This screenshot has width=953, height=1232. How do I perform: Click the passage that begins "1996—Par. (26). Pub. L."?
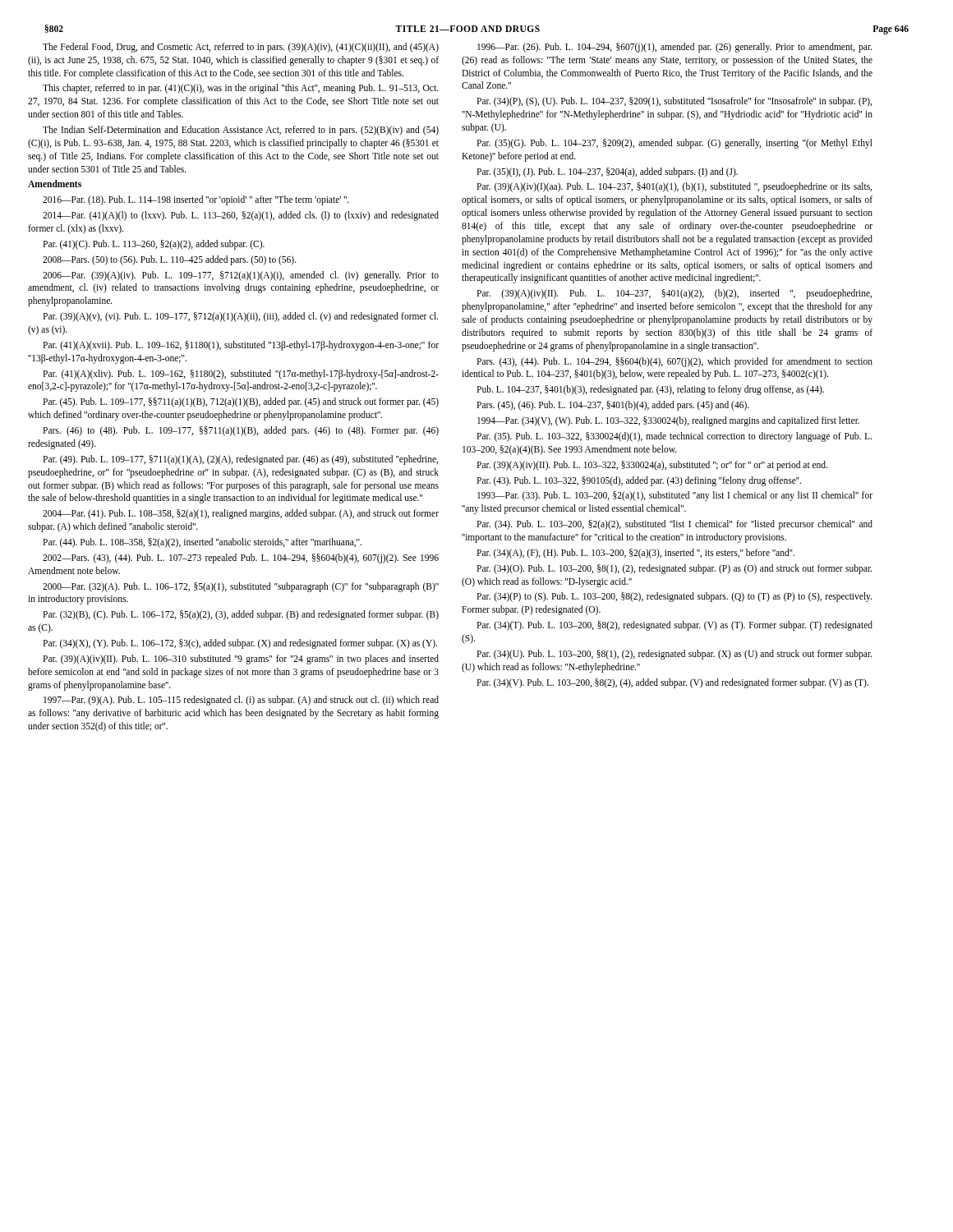click(667, 365)
